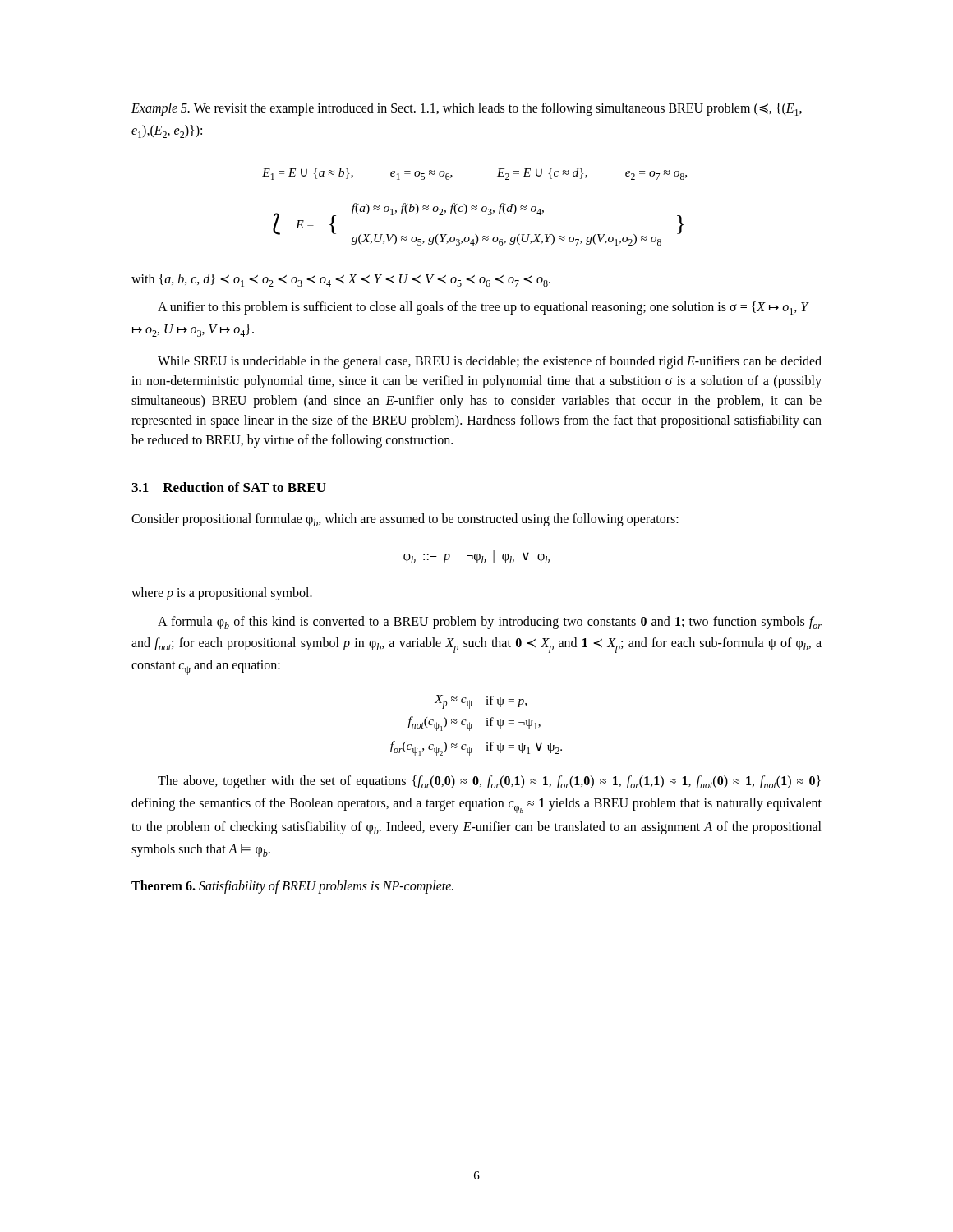This screenshot has width=953, height=1232.
Task: Click on the block starting "While SREU is undecidable in the"
Action: point(476,401)
